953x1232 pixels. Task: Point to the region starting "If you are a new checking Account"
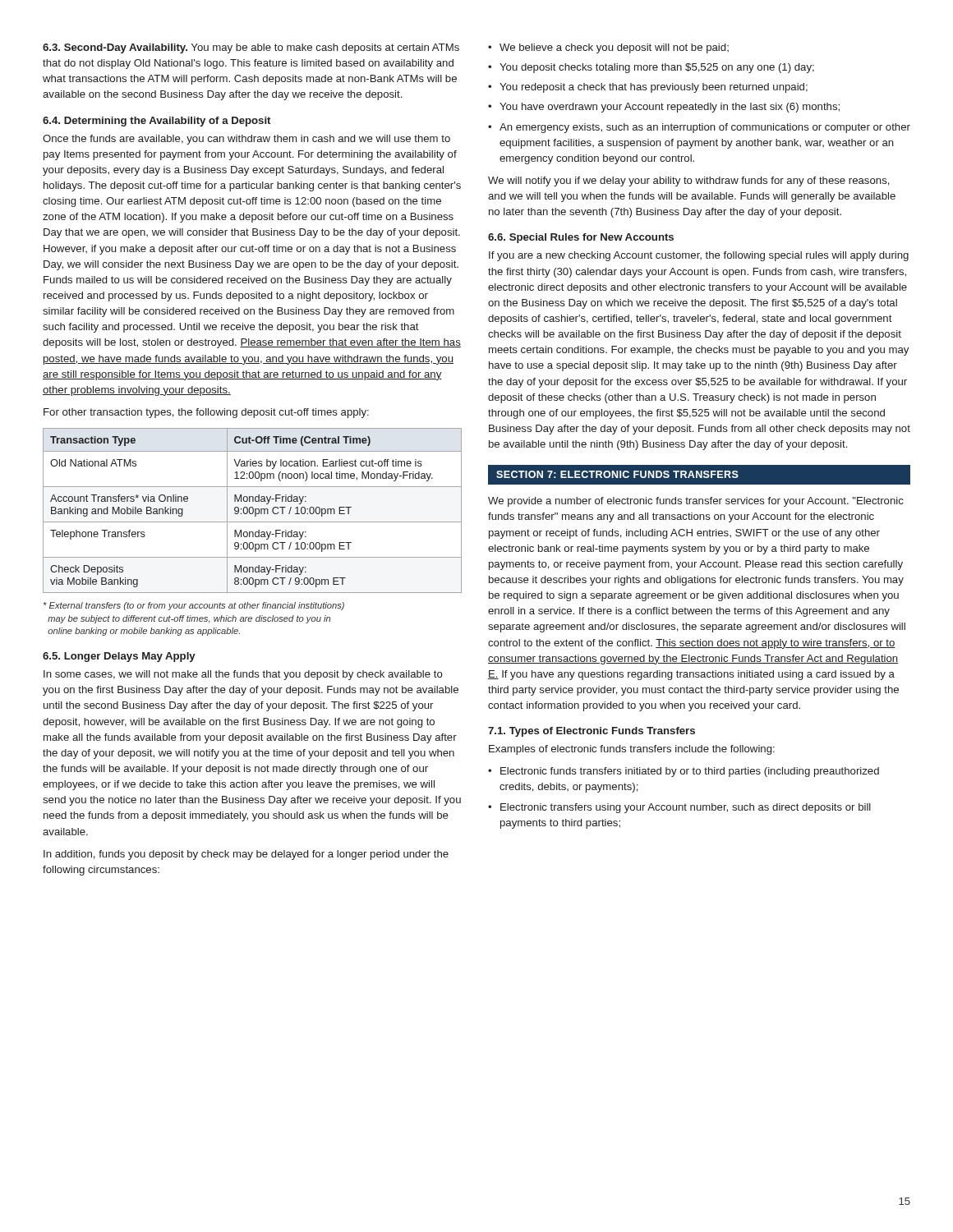[699, 350]
